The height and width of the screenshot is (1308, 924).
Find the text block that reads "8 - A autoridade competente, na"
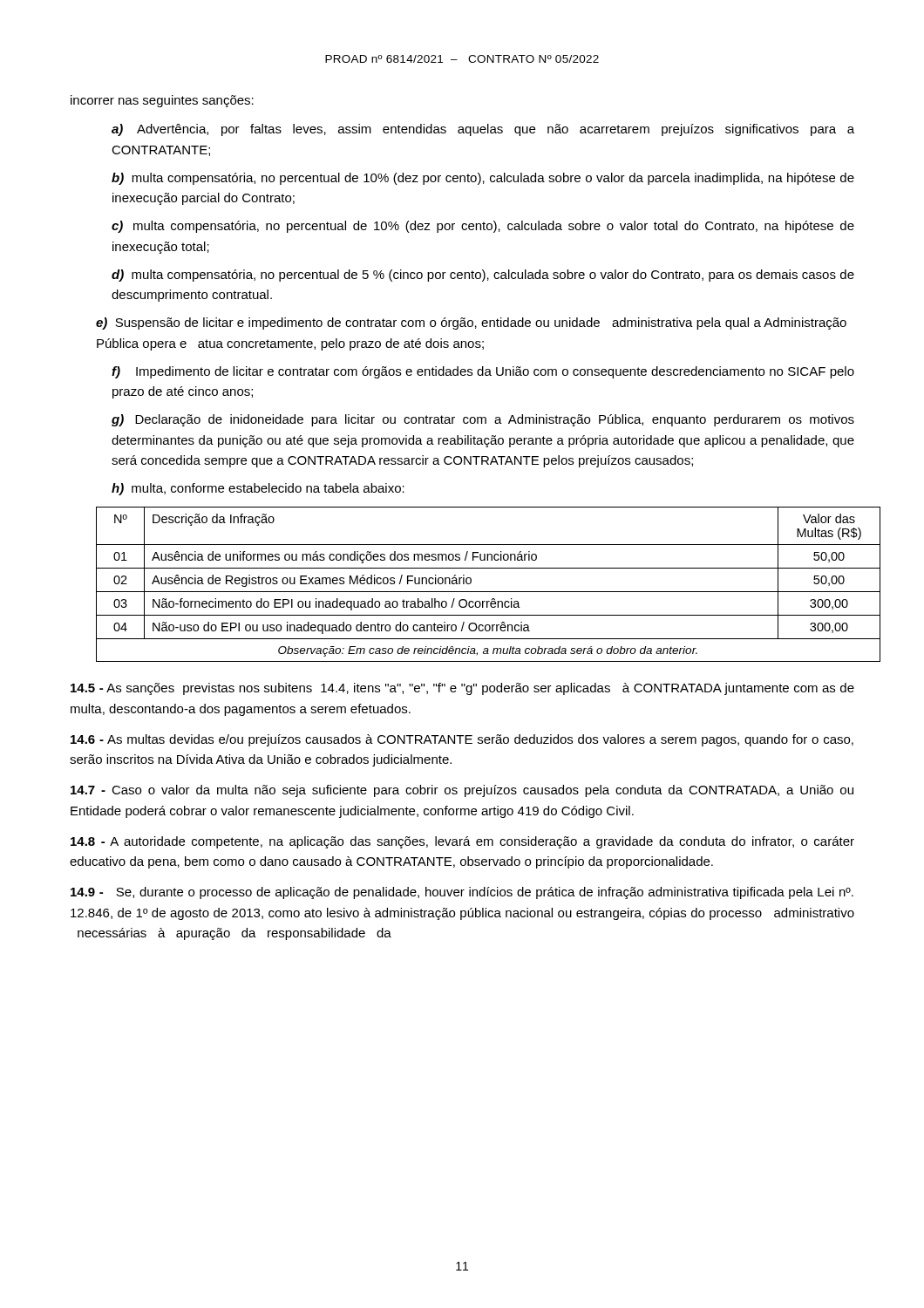point(462,851)
